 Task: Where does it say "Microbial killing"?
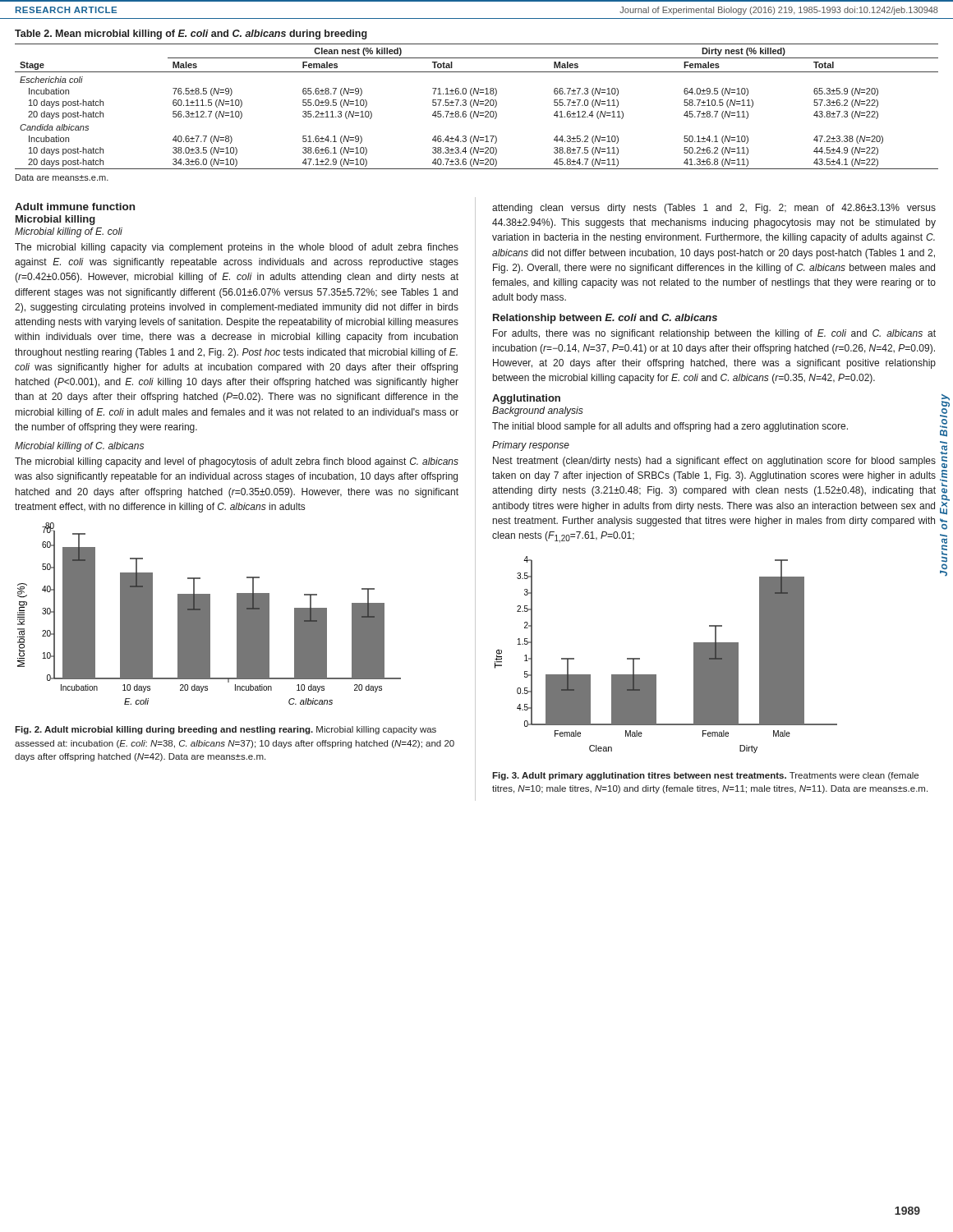(55, 219)
